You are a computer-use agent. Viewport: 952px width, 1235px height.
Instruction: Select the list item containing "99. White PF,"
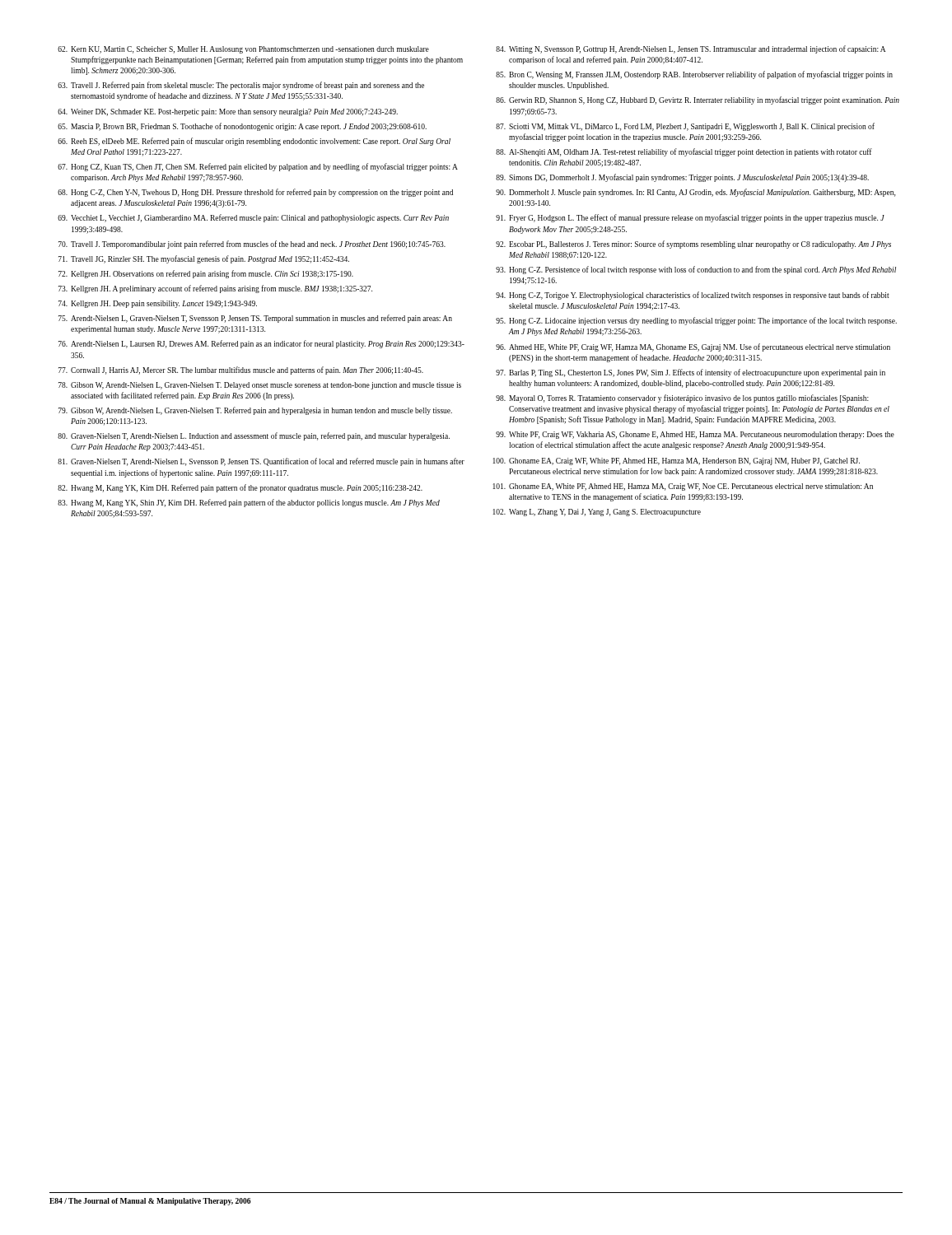(x=695, y=441)
